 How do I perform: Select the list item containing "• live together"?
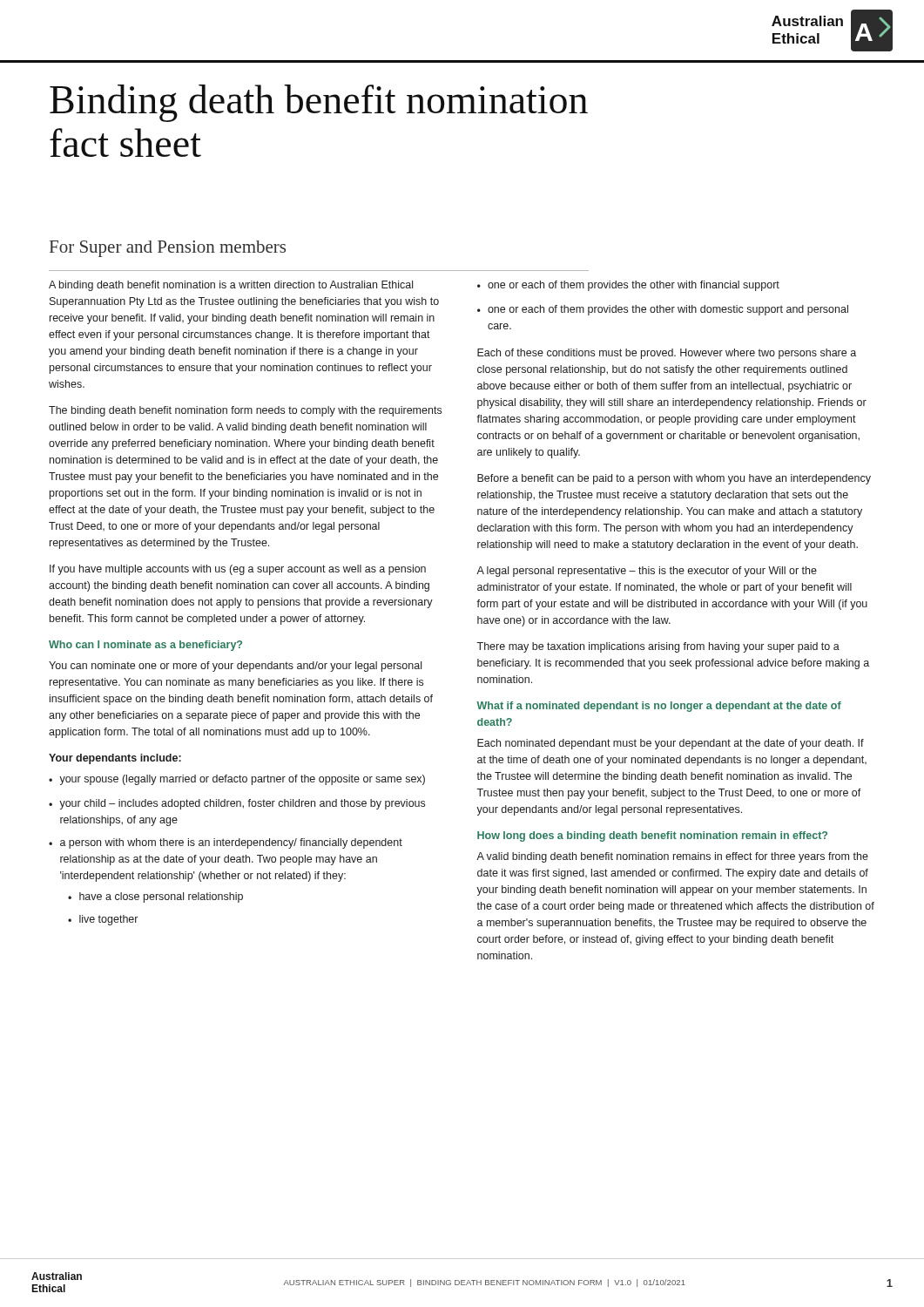coord(103,921)
